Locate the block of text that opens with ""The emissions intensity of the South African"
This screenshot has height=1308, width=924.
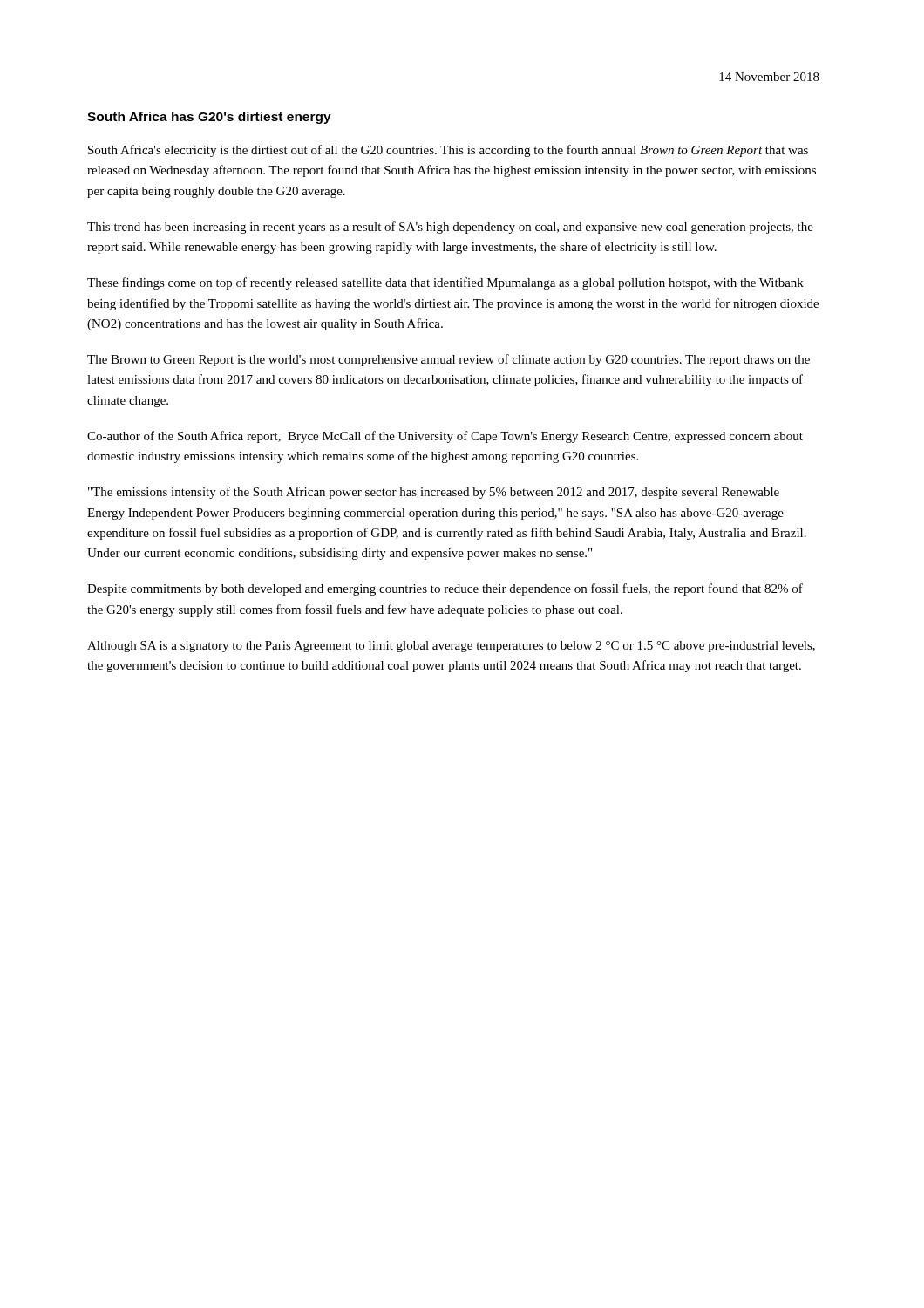tap(447, 522)
